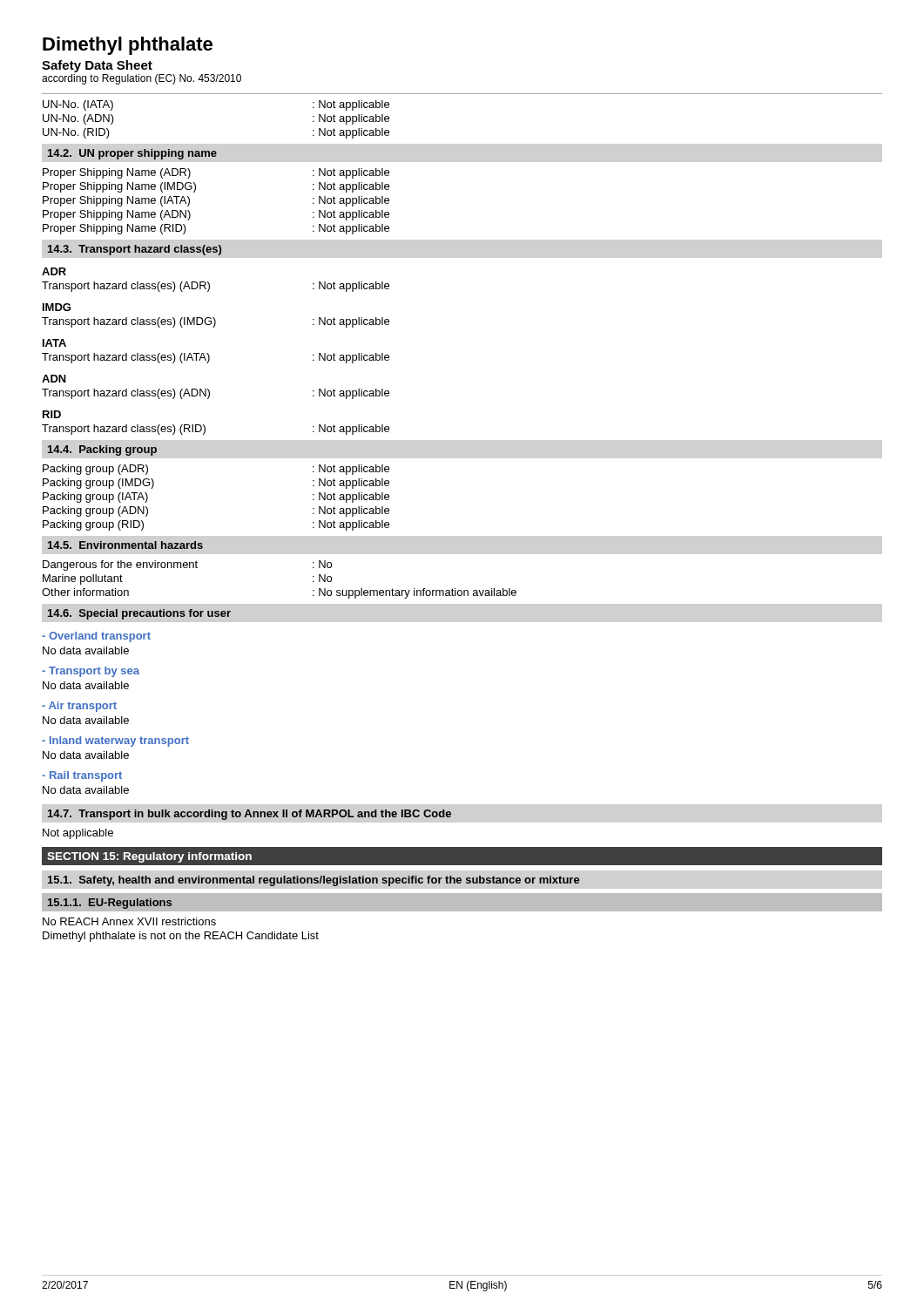Click on the section header that says "14.4. Packing group"
This screenshot has height=1307, width=924.
click(102, 449)
